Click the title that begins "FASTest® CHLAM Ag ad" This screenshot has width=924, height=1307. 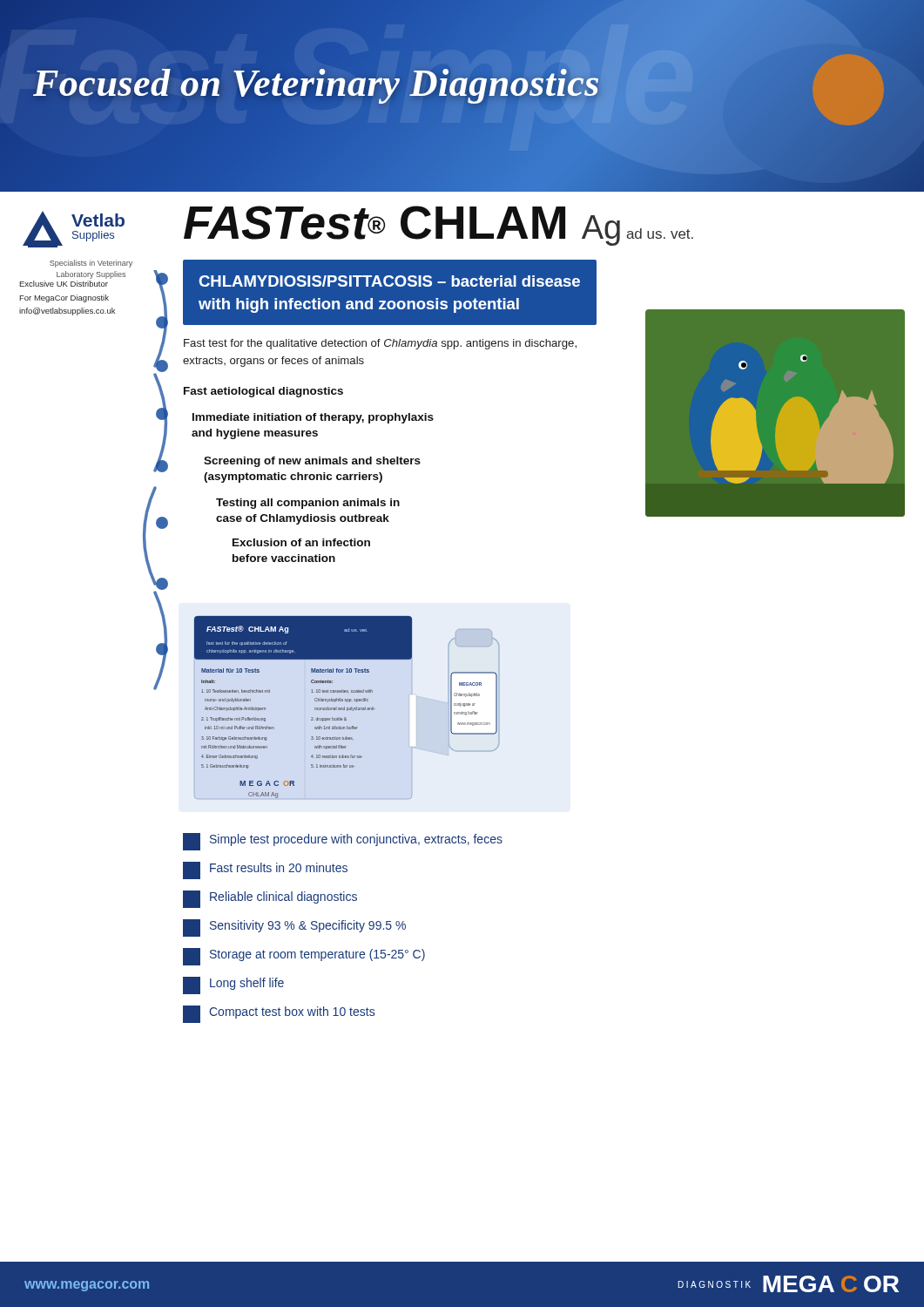tap(439, 222)
